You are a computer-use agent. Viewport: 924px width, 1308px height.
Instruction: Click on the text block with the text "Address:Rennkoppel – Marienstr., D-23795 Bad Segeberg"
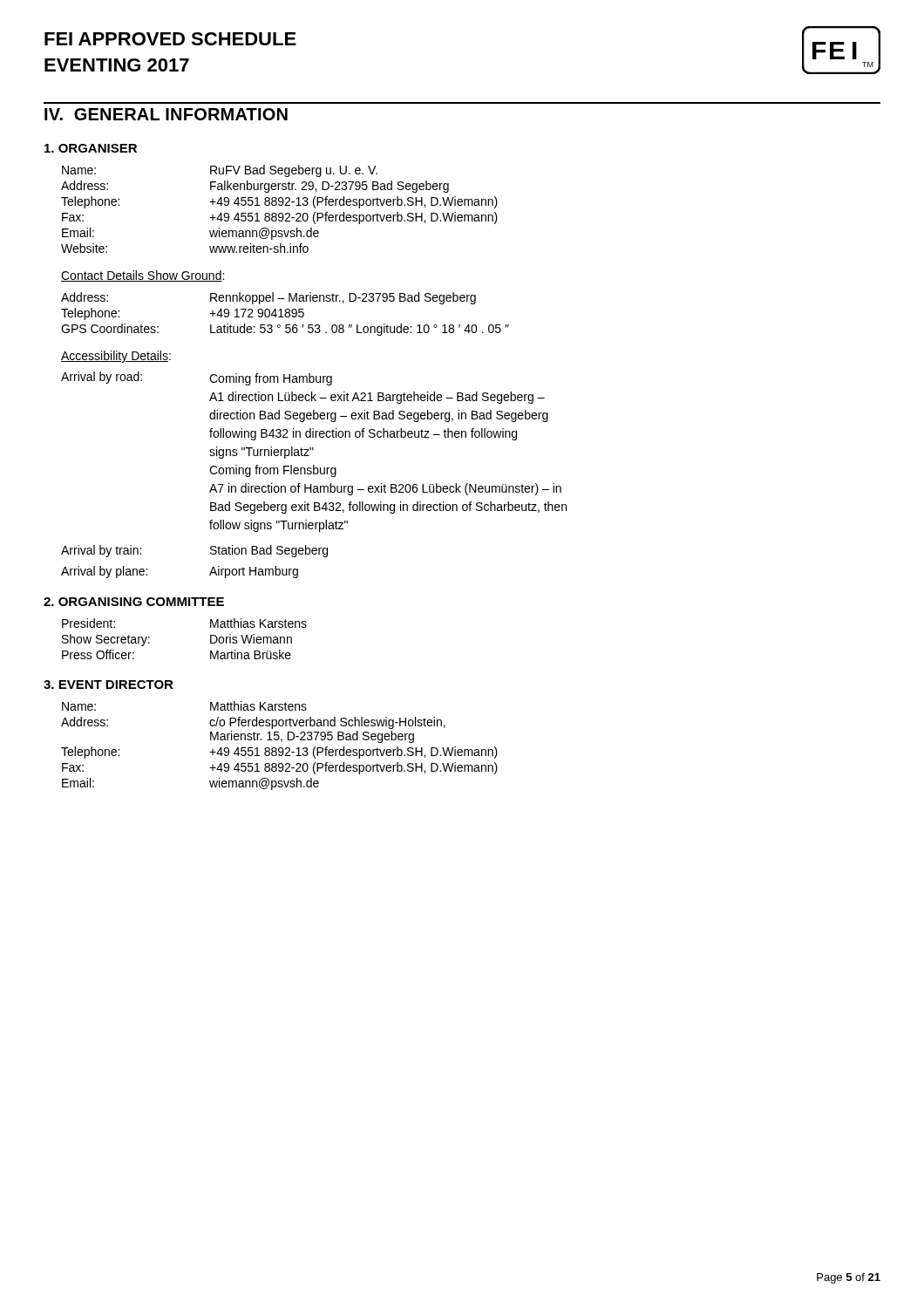pos(285,313)
